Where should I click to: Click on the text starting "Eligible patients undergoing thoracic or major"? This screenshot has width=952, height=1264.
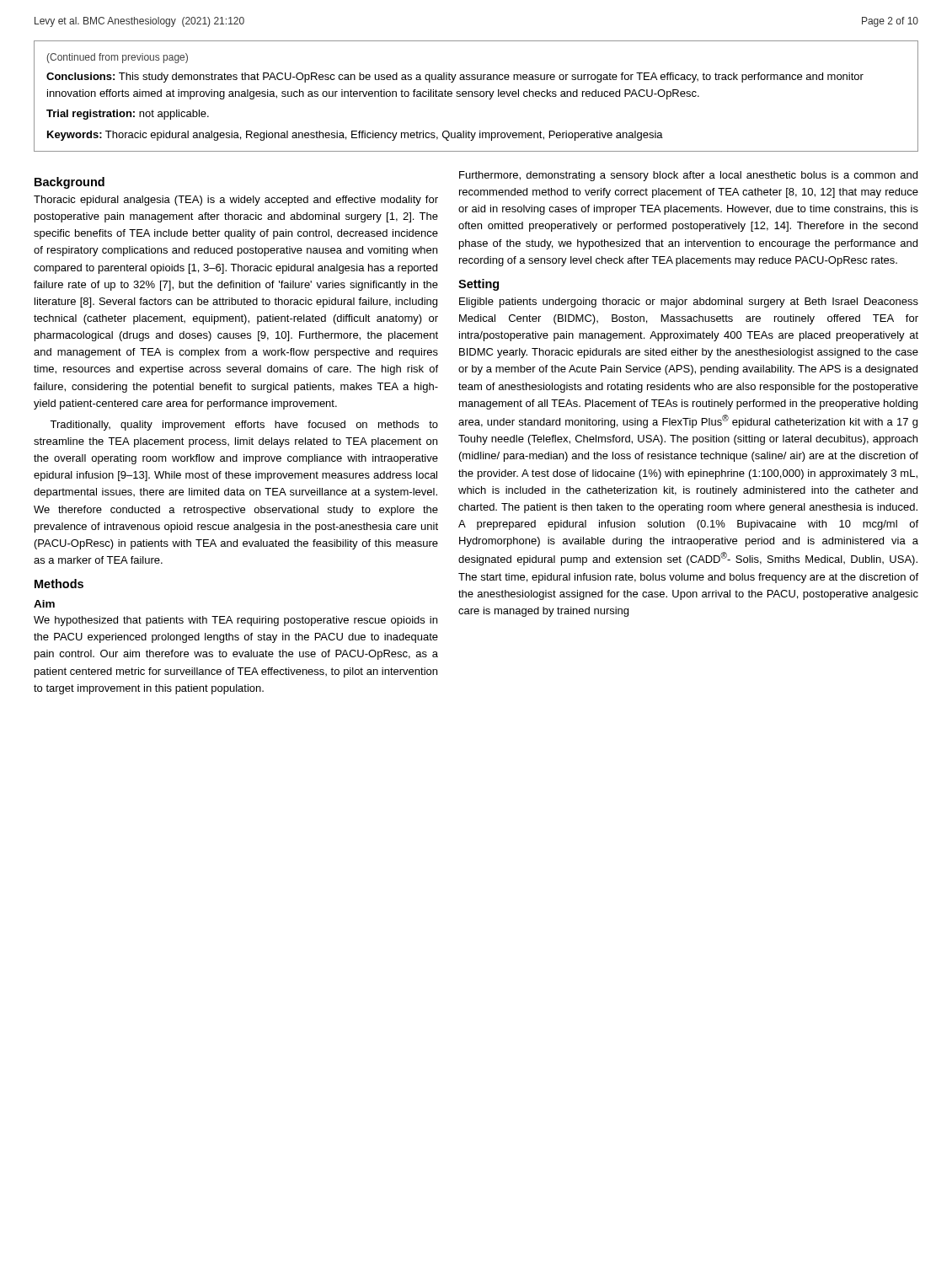(688, 456)
